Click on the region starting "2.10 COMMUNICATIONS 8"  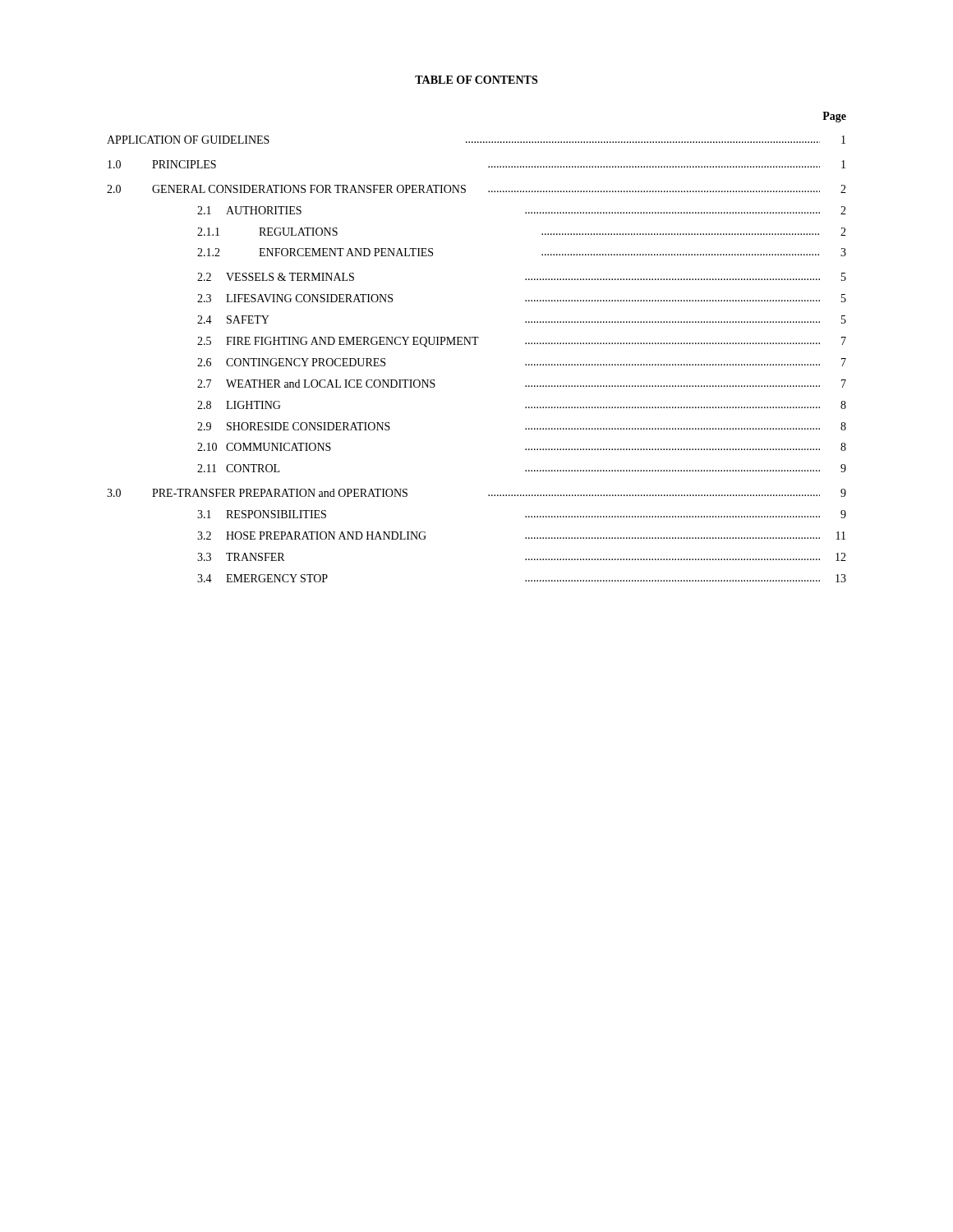tap(522, 448)
